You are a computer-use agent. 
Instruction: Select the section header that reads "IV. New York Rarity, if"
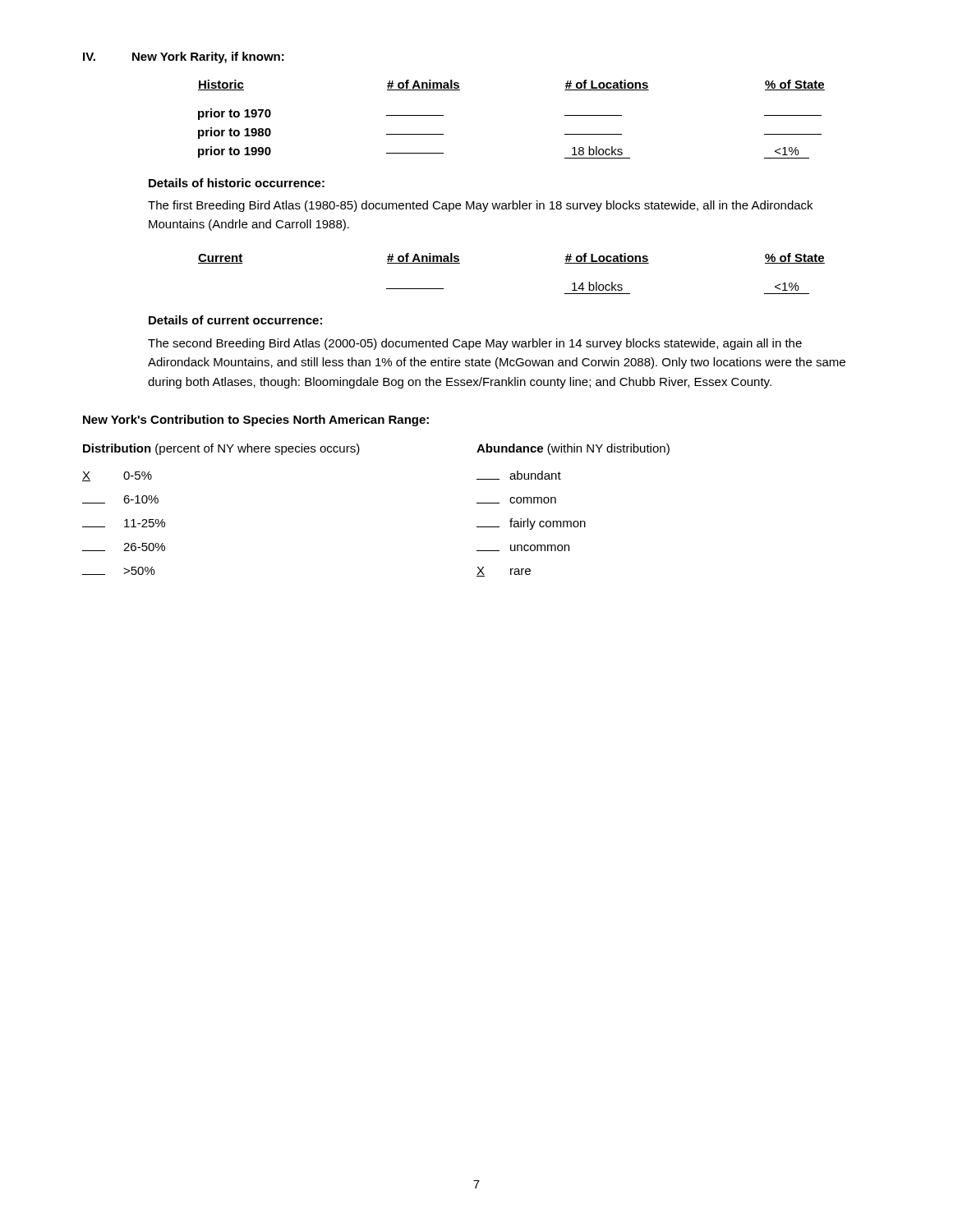(184, 56)
